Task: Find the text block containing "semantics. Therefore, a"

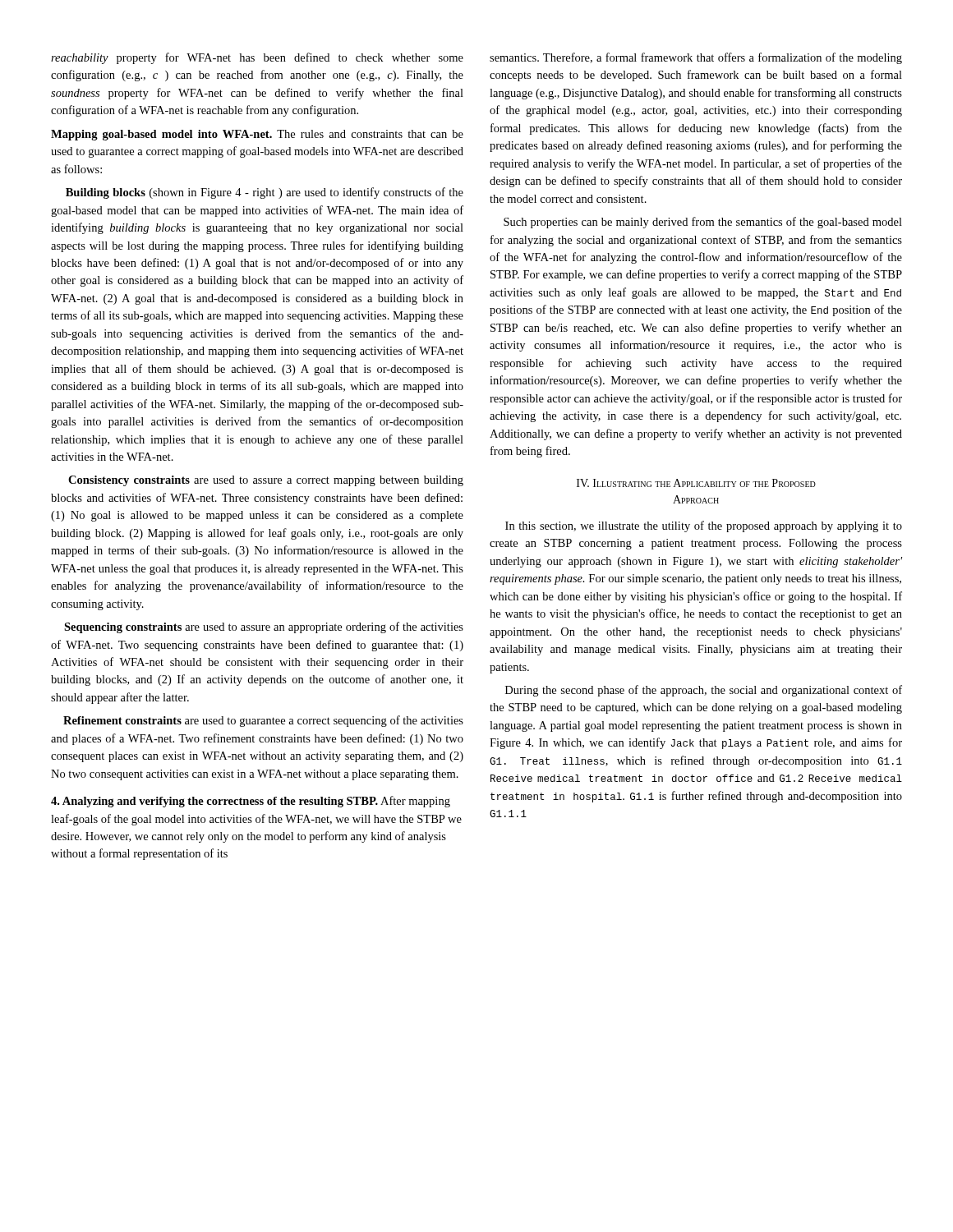Action: pyautogui.click(x=696, y=129)
